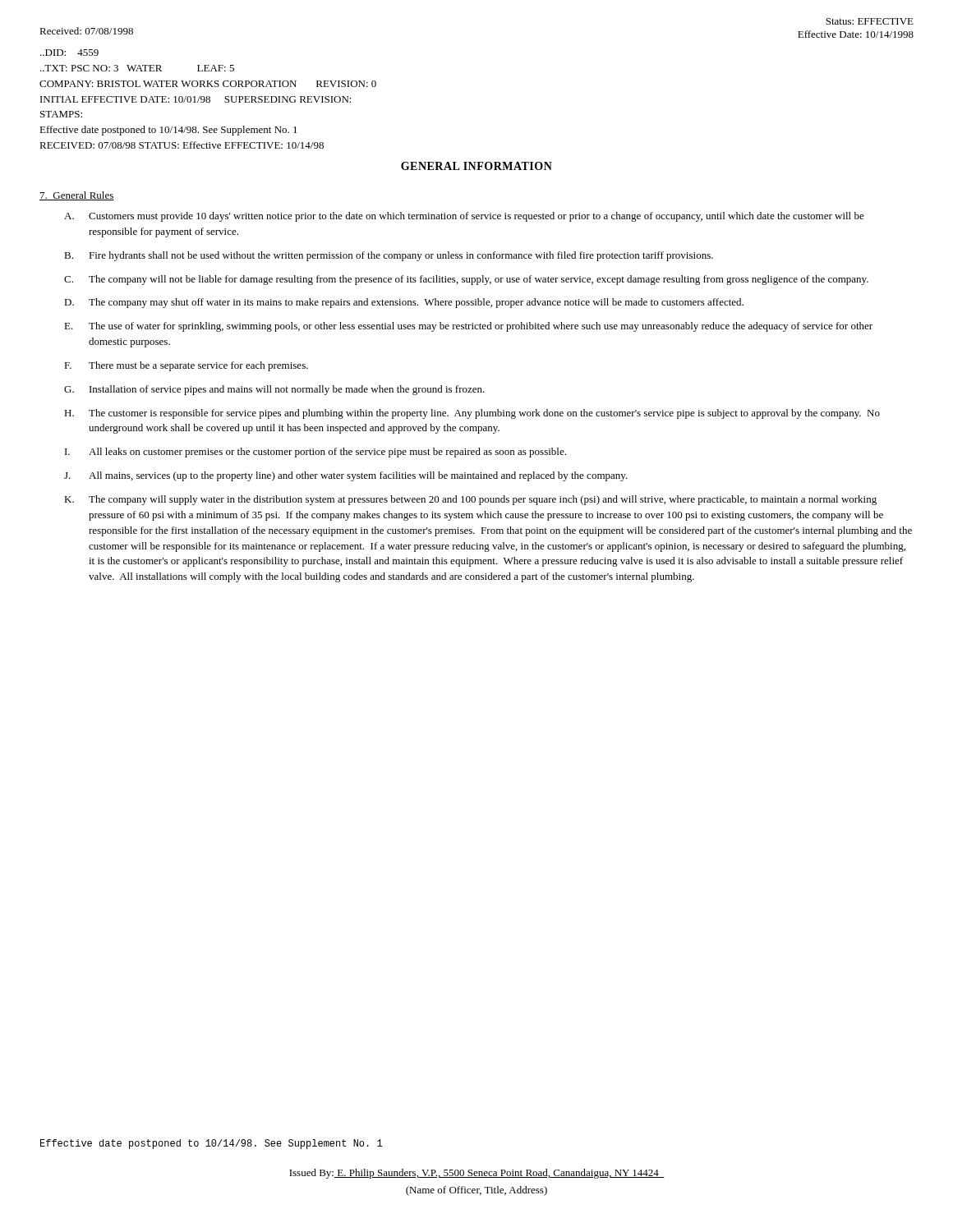The height and width of the screenshot is (1232, 953).
Task: Locate the block of text that opens with "J. All mains, services (up to the"
Action: point(489,476)
